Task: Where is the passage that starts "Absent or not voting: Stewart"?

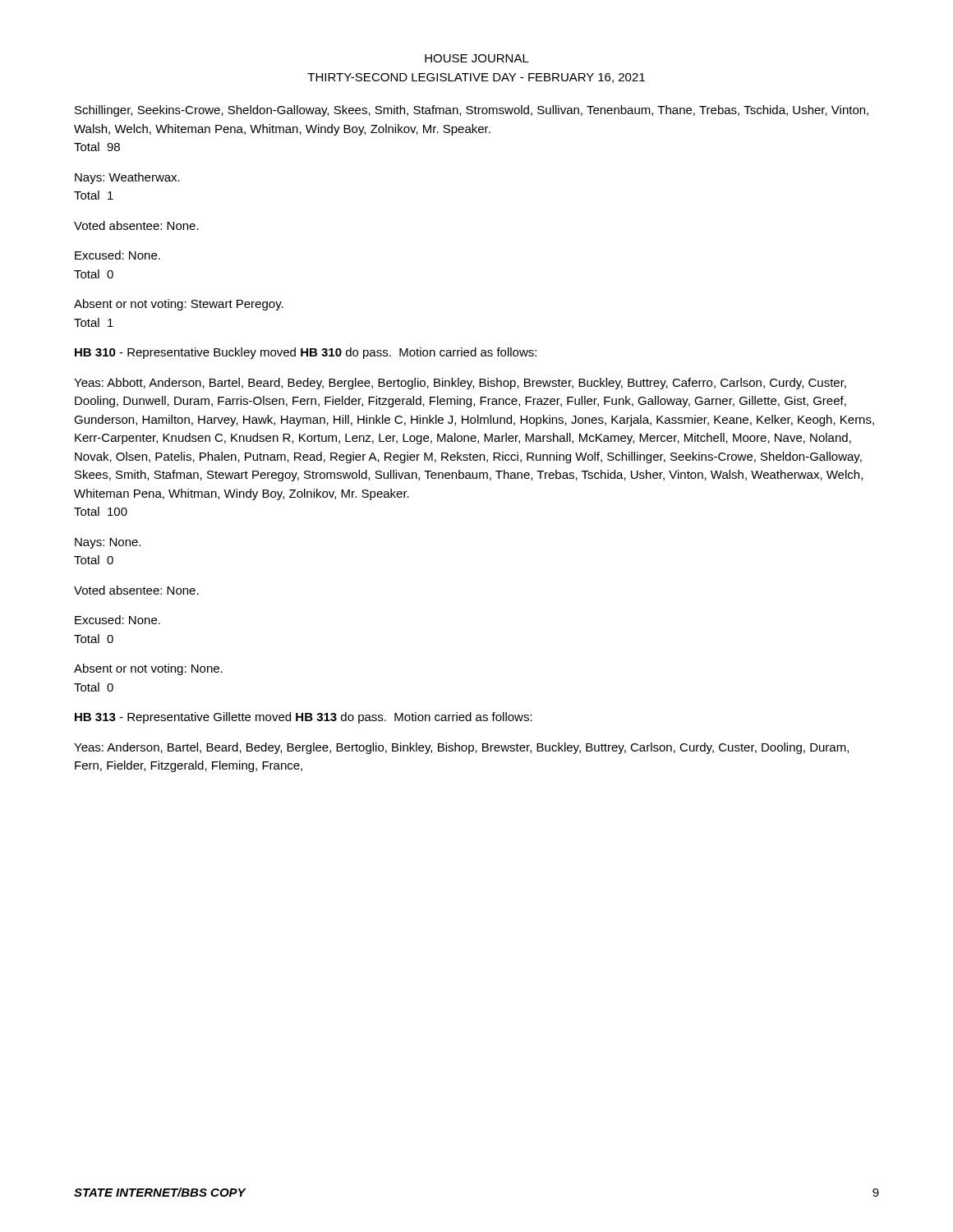Action: 179,313
